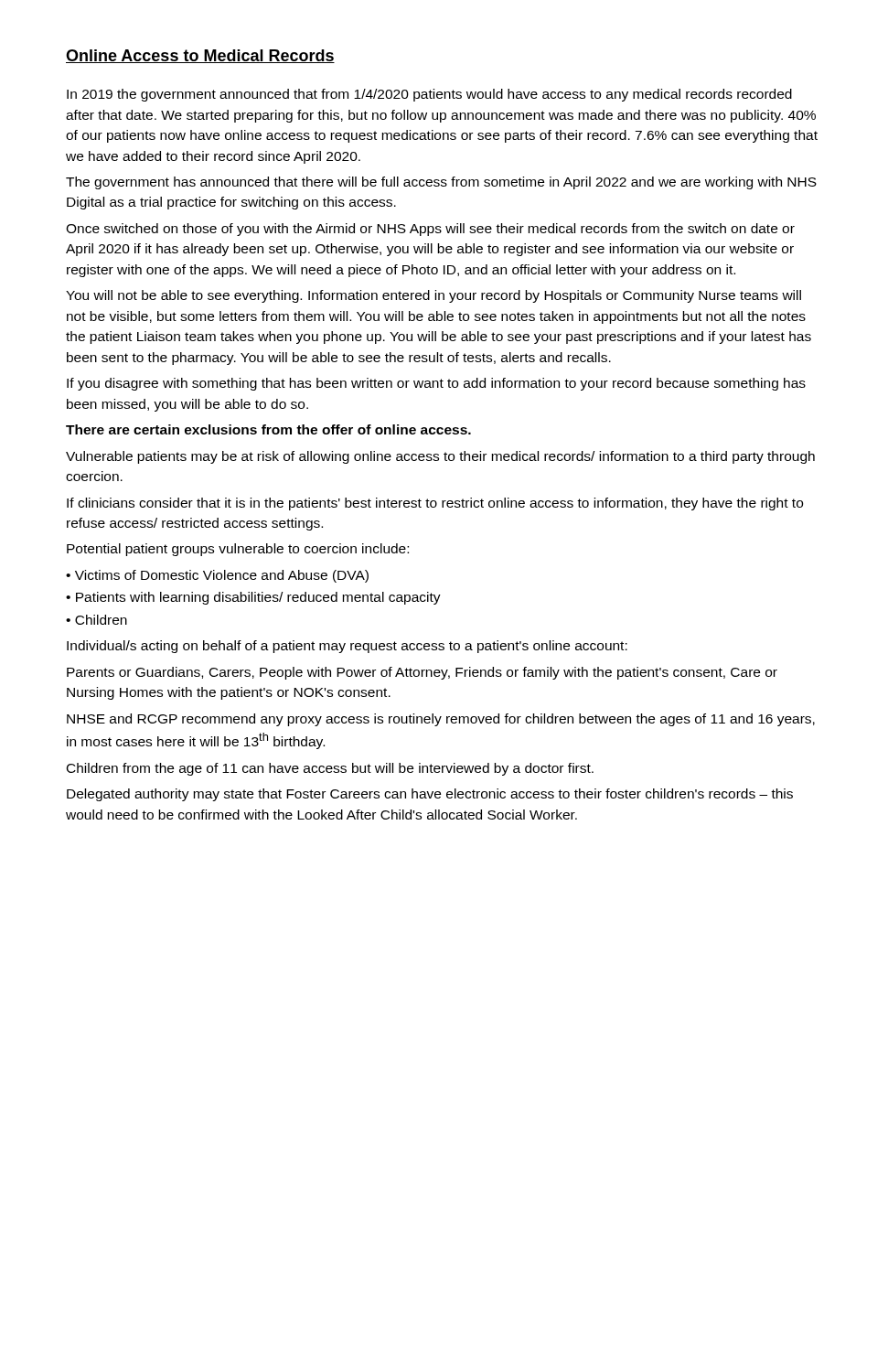Find the title
The image size is (888, 1372).
[200, 56]
